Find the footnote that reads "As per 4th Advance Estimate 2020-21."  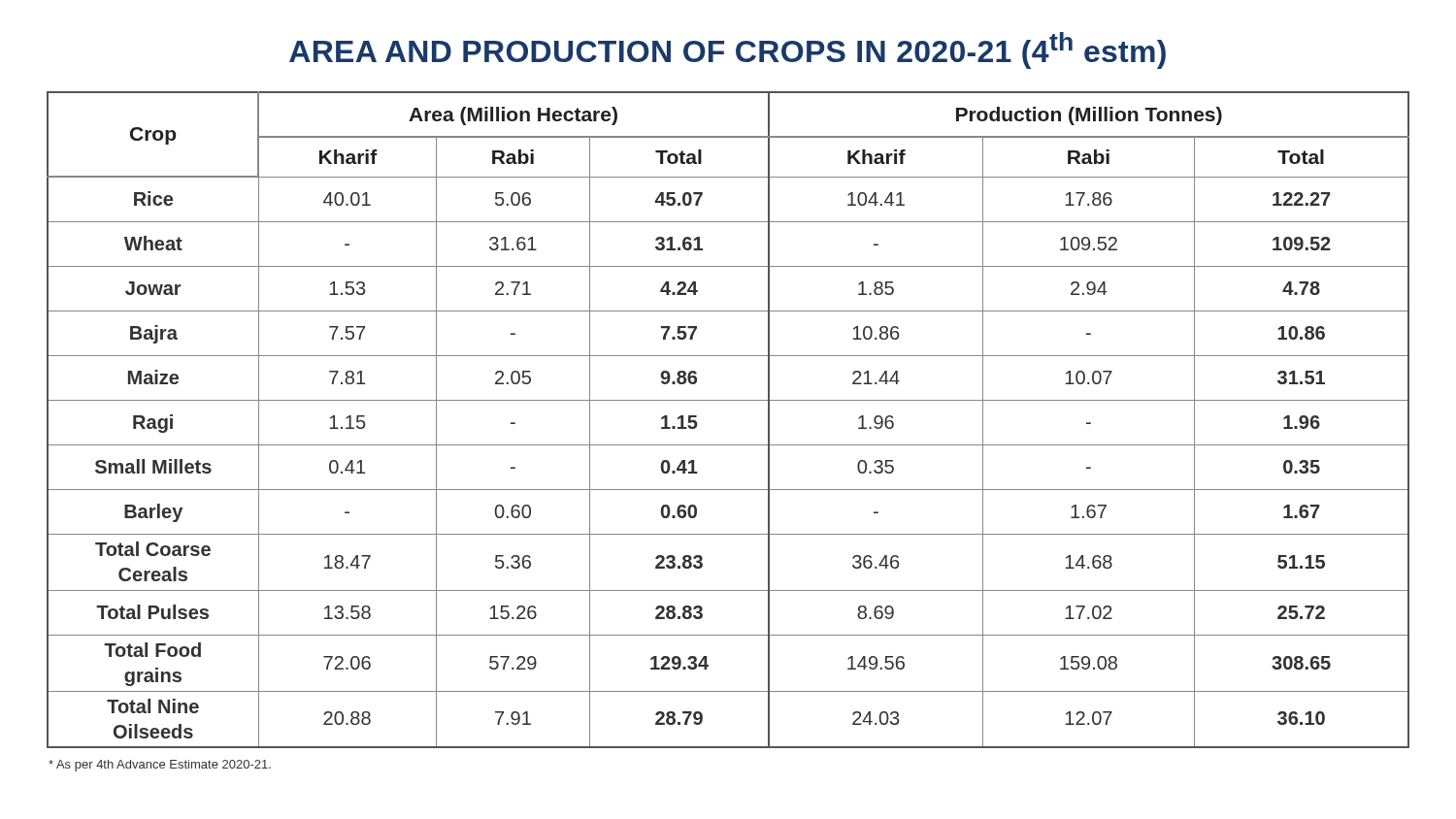tap(159, 764)
